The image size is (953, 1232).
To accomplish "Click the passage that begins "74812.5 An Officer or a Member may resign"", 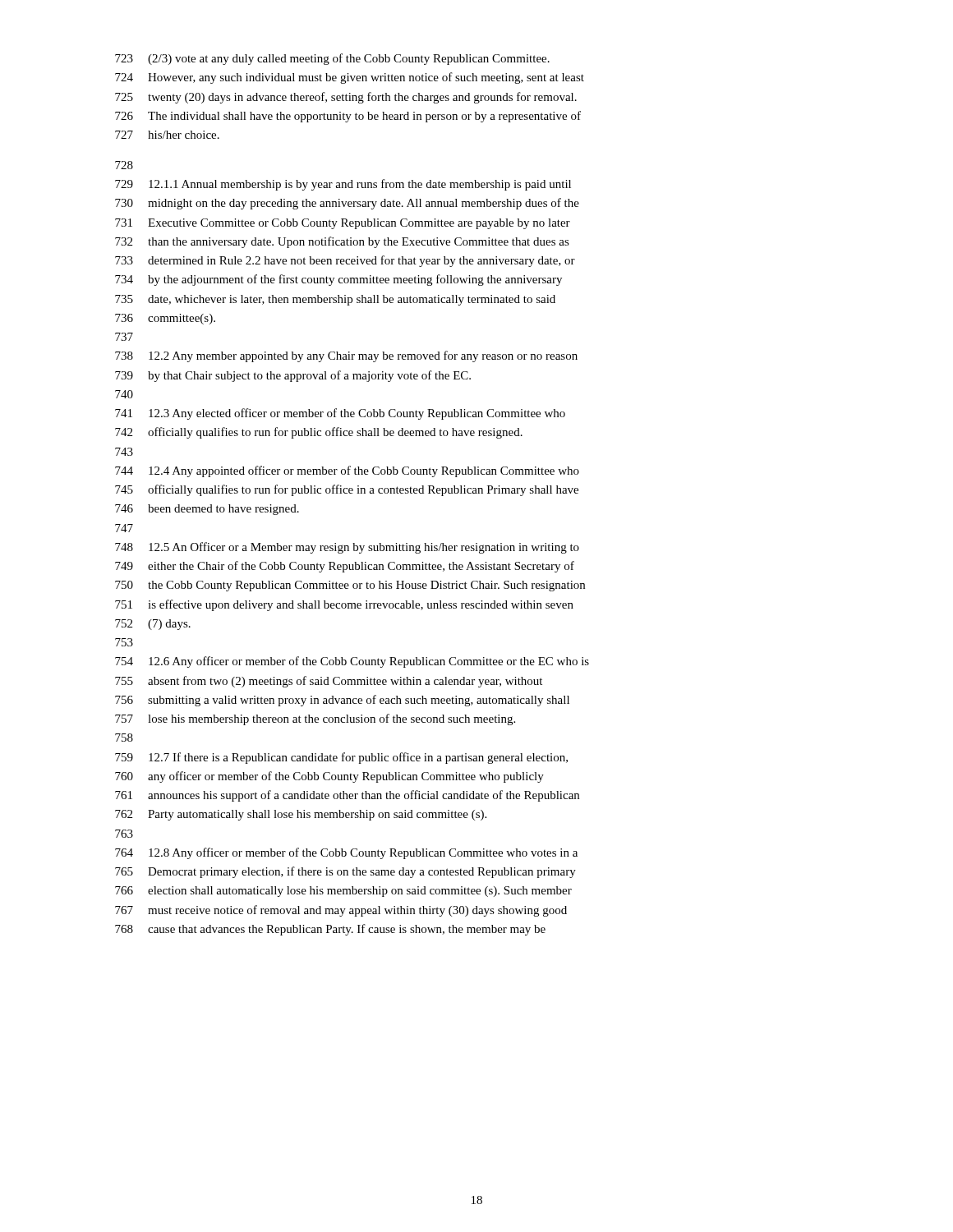I will click(476, 586).
